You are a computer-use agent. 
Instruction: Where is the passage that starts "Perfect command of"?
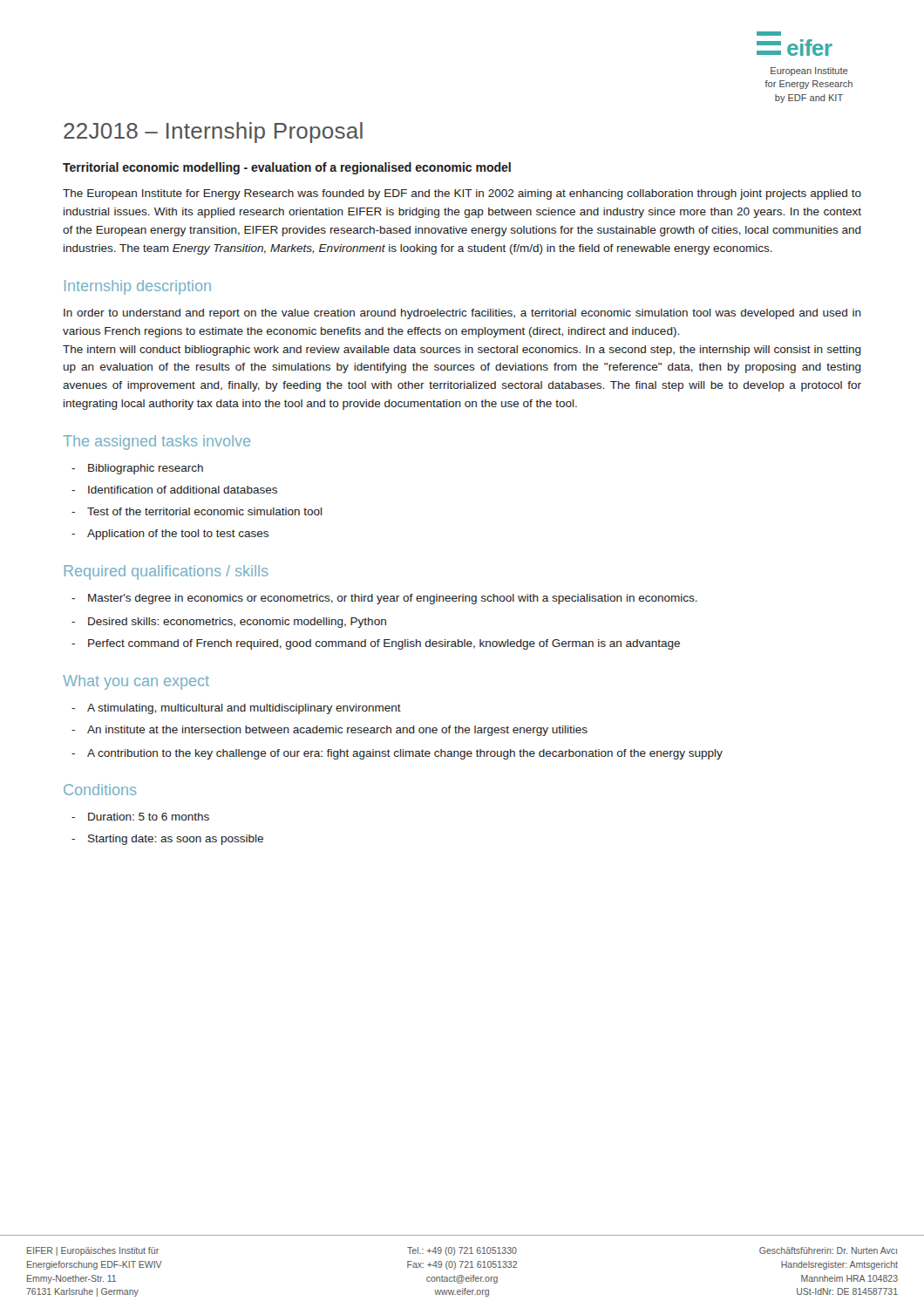(384, 643)
